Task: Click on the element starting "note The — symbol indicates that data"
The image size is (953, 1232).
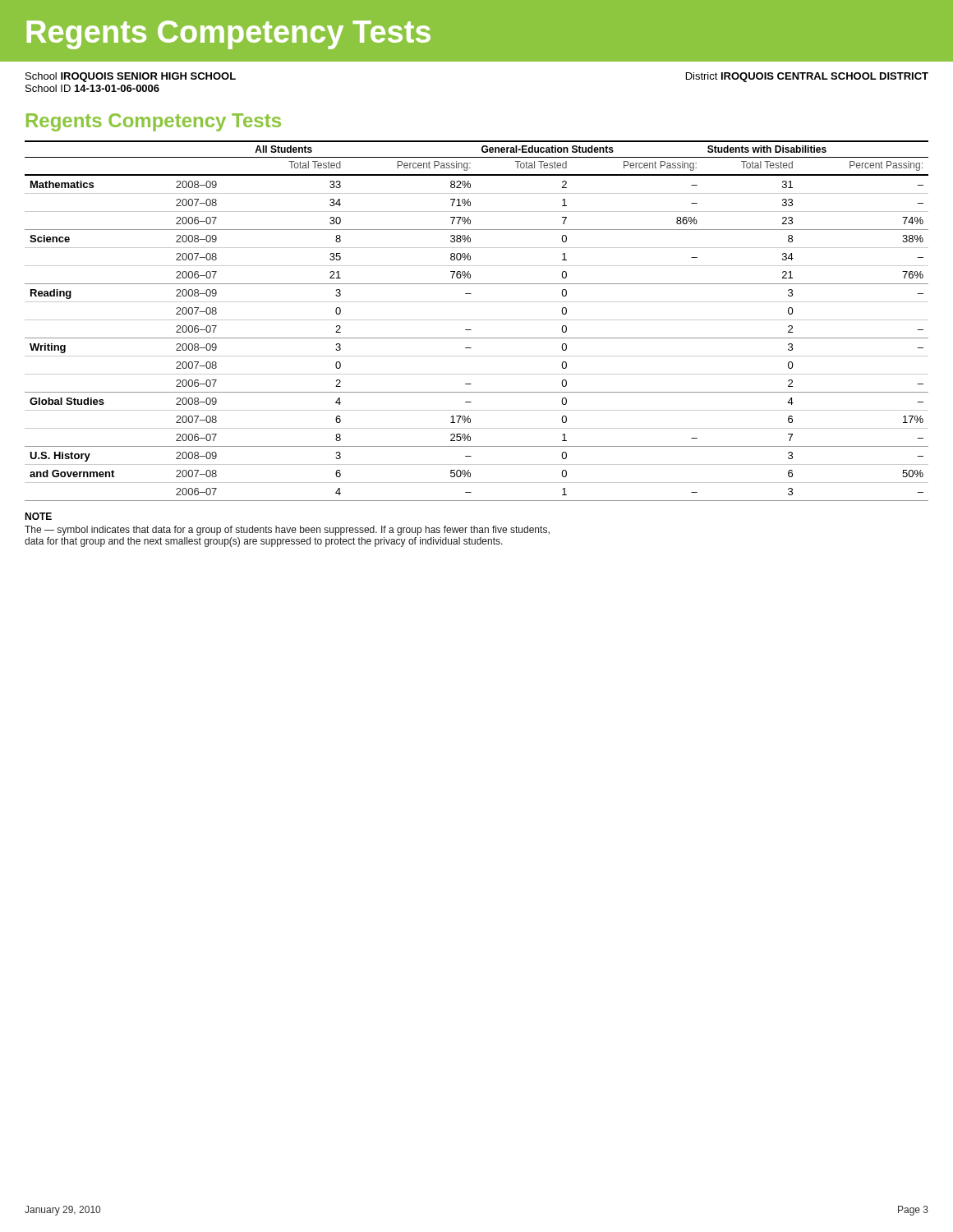Action: 476,529
